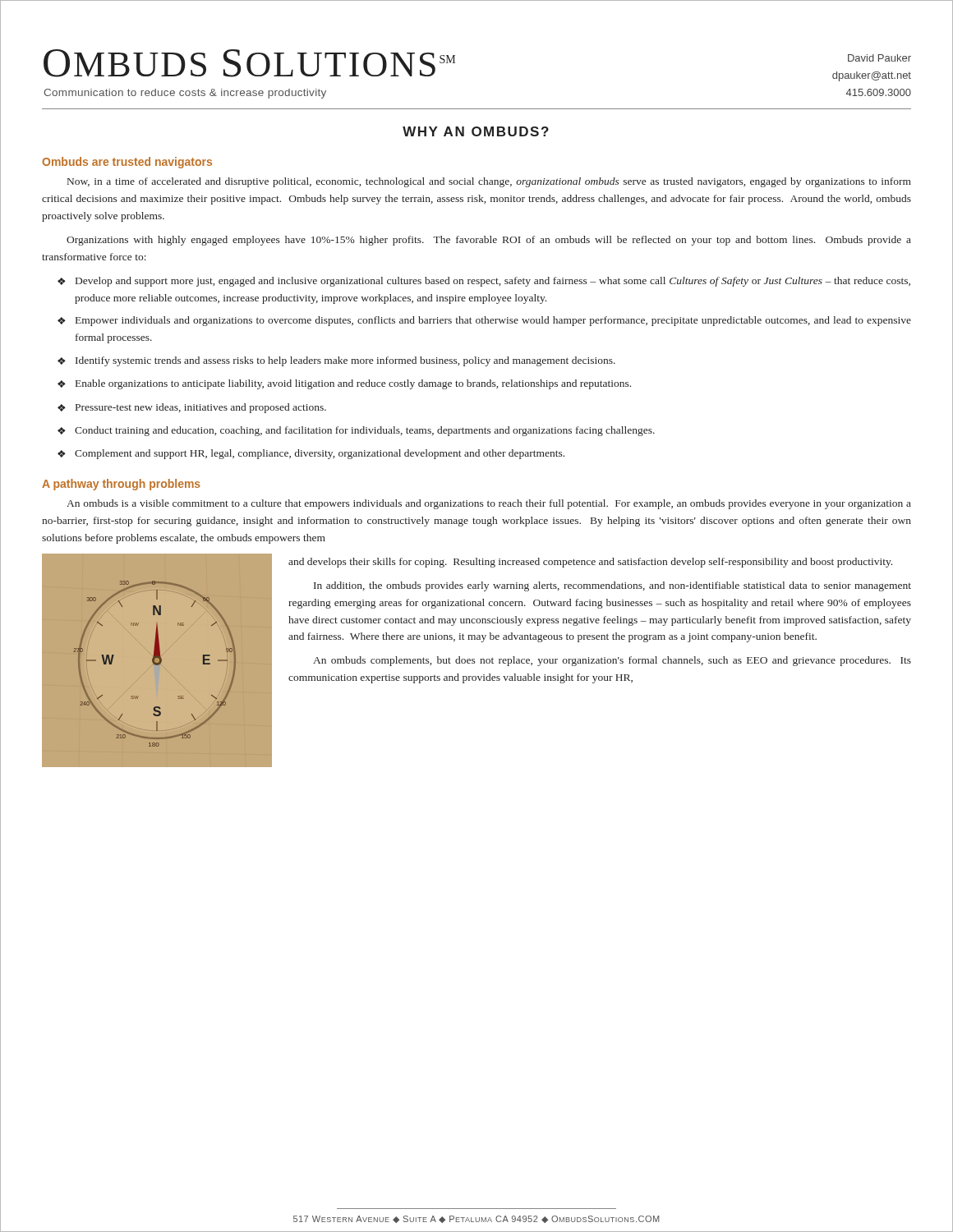Select the element starting "Now, in a time of accelerated and"
953x1232 pixels.
[x=489, y=182]
